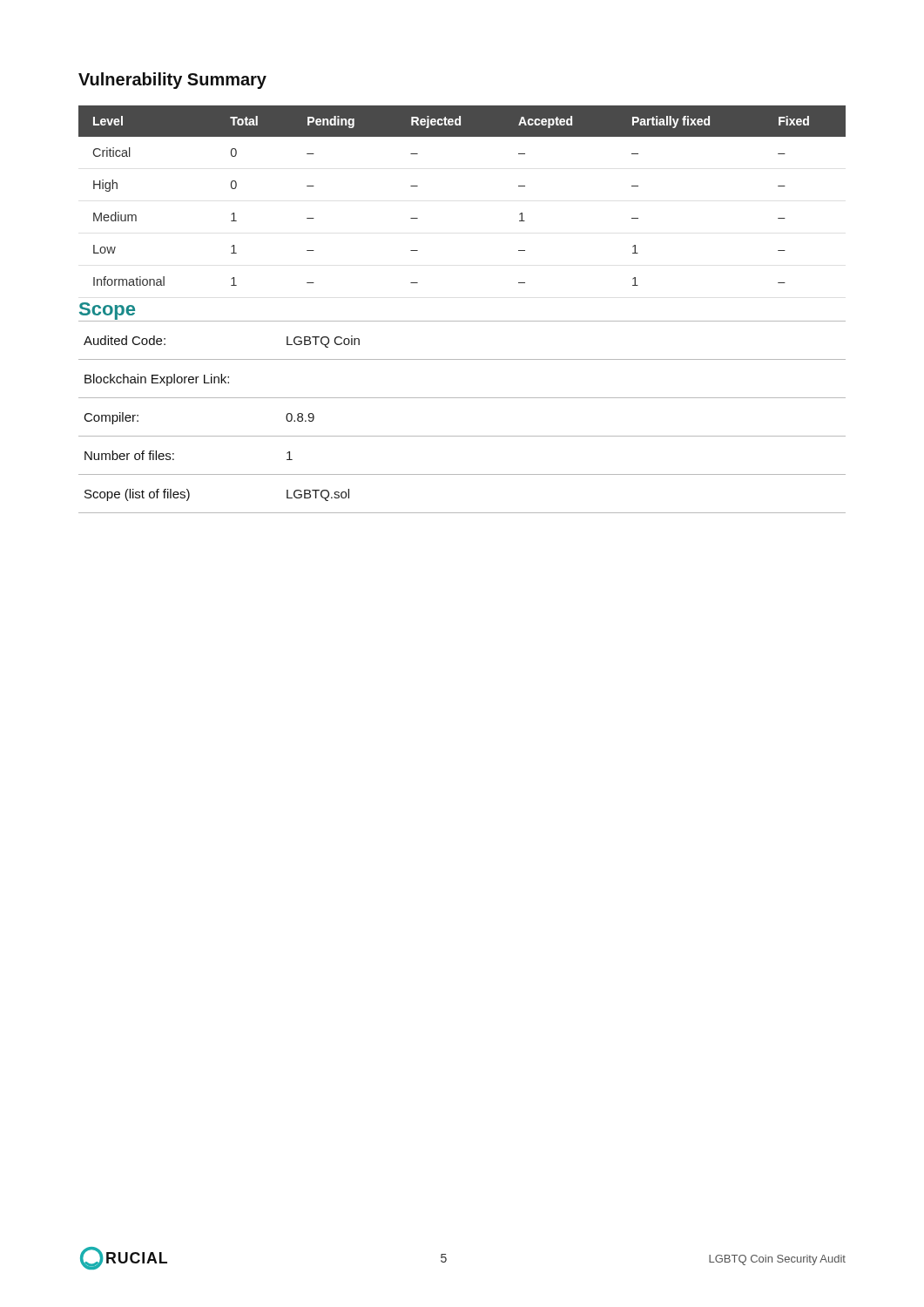Screen dimensions: 1307x924
Task: Where does it say "Vulnerability Summary"?
Action: coord(172,79)
